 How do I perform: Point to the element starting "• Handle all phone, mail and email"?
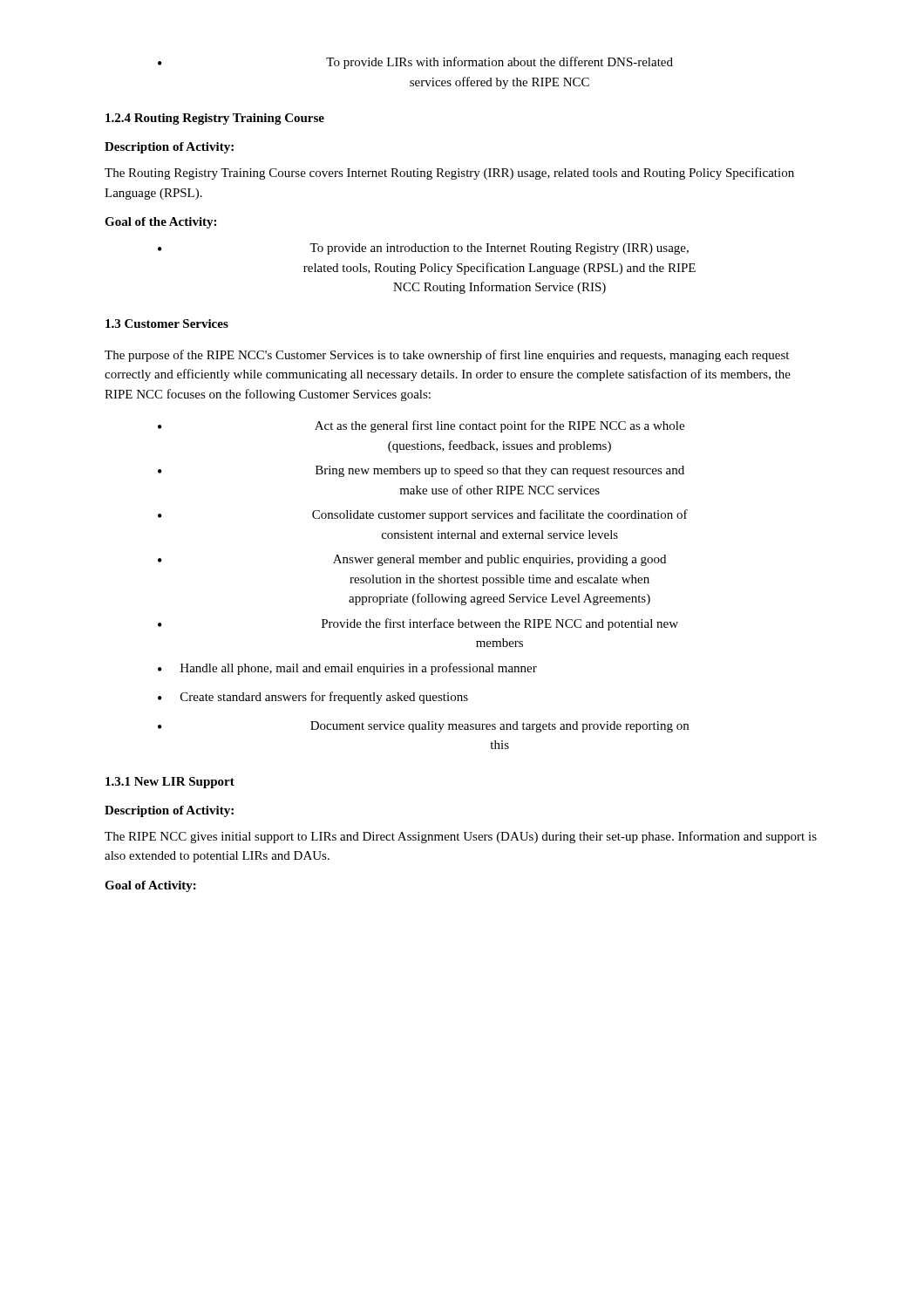[488, 670]
